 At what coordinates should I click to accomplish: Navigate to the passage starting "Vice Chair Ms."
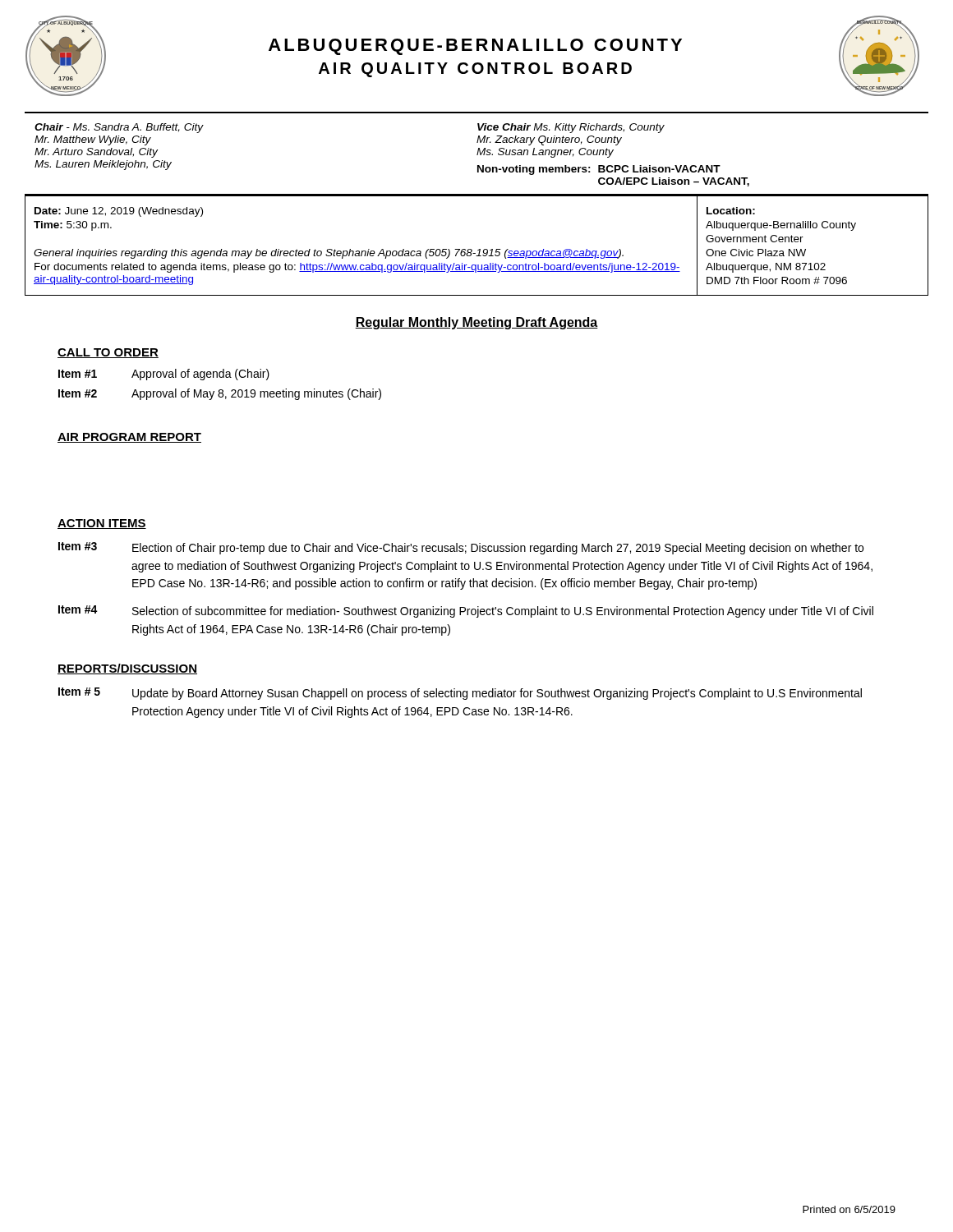pos(698,154)
